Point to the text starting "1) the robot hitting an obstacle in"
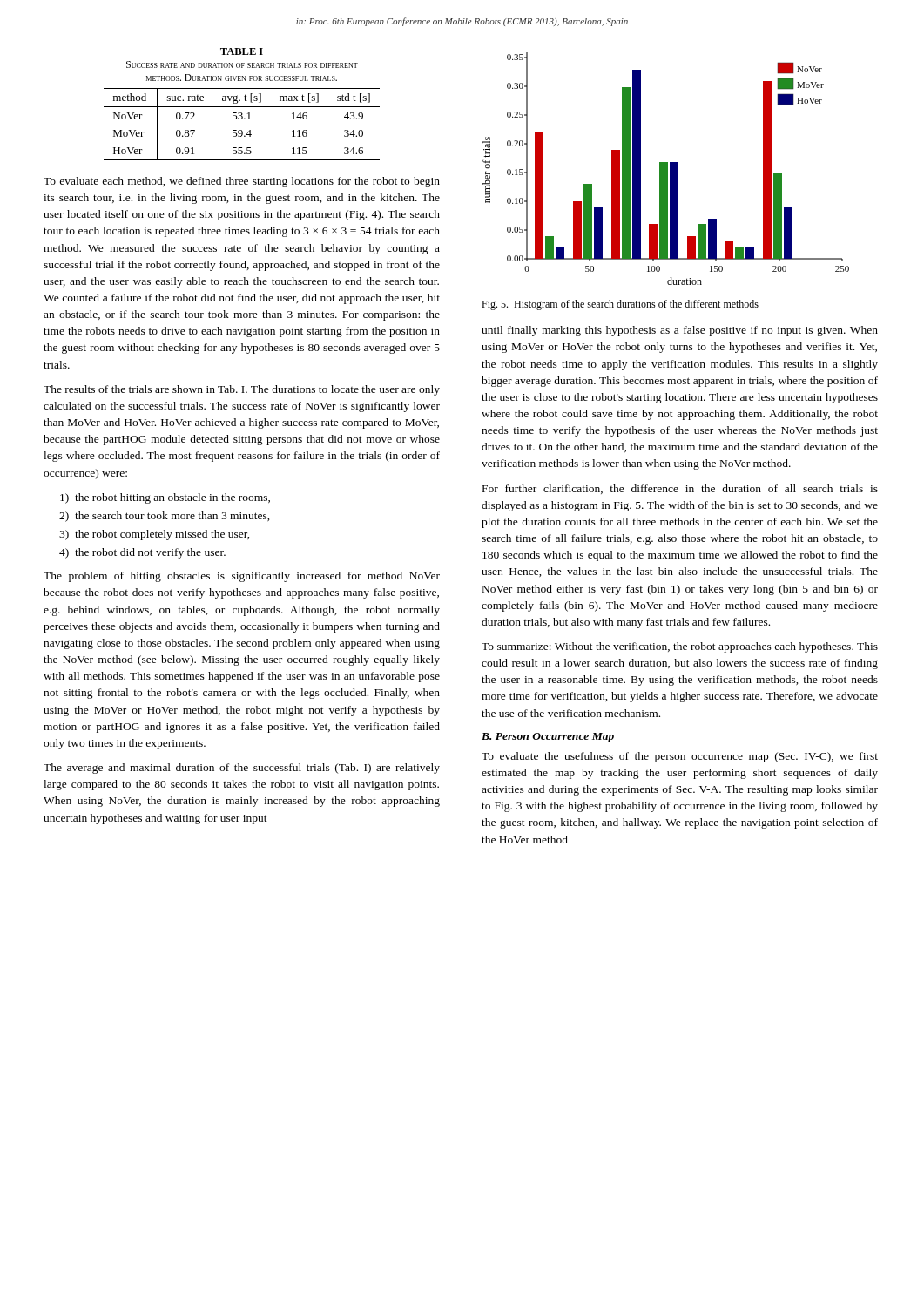 pos(165,497)
